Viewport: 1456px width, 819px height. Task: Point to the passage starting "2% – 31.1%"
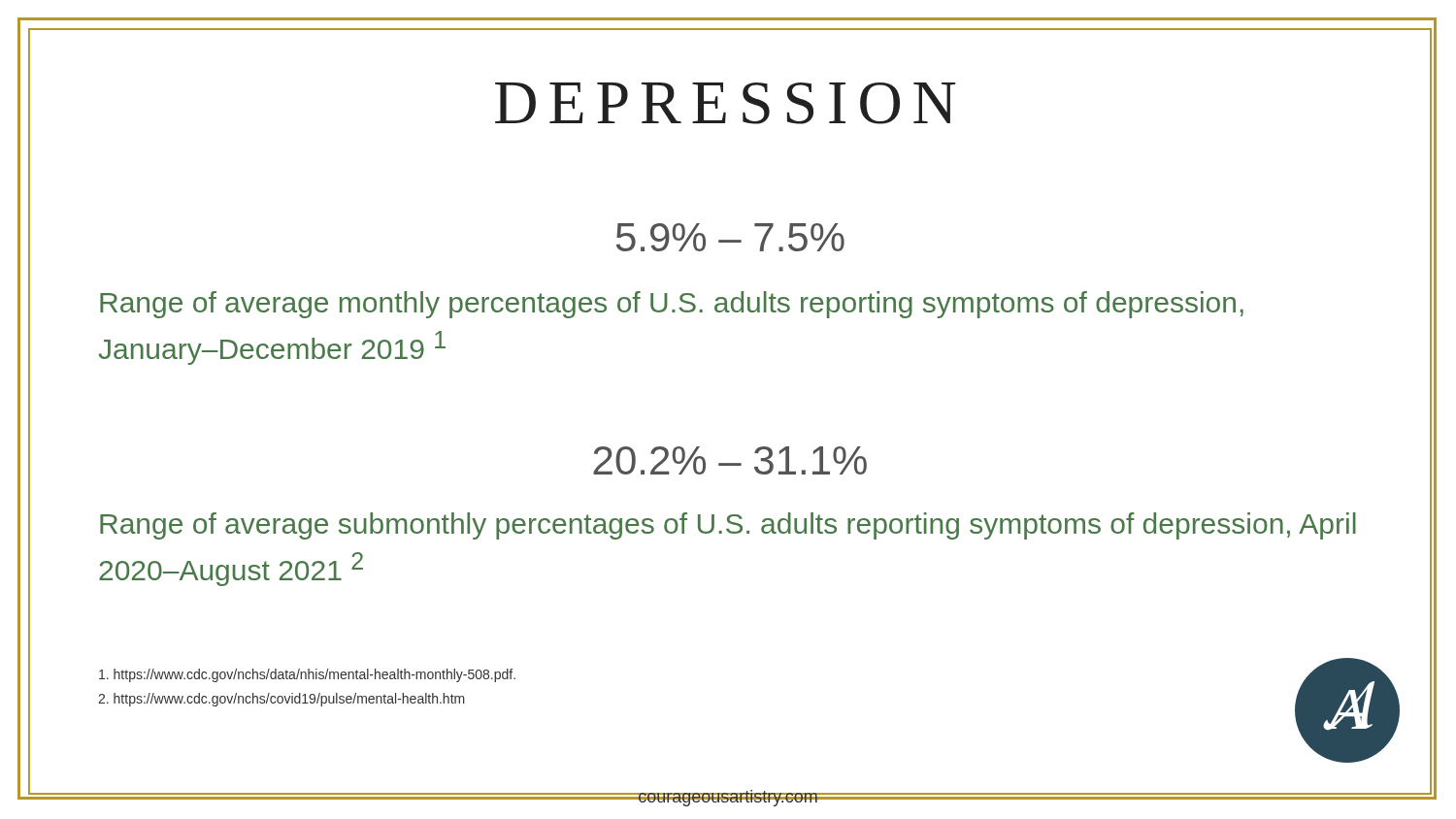point(730,460)
